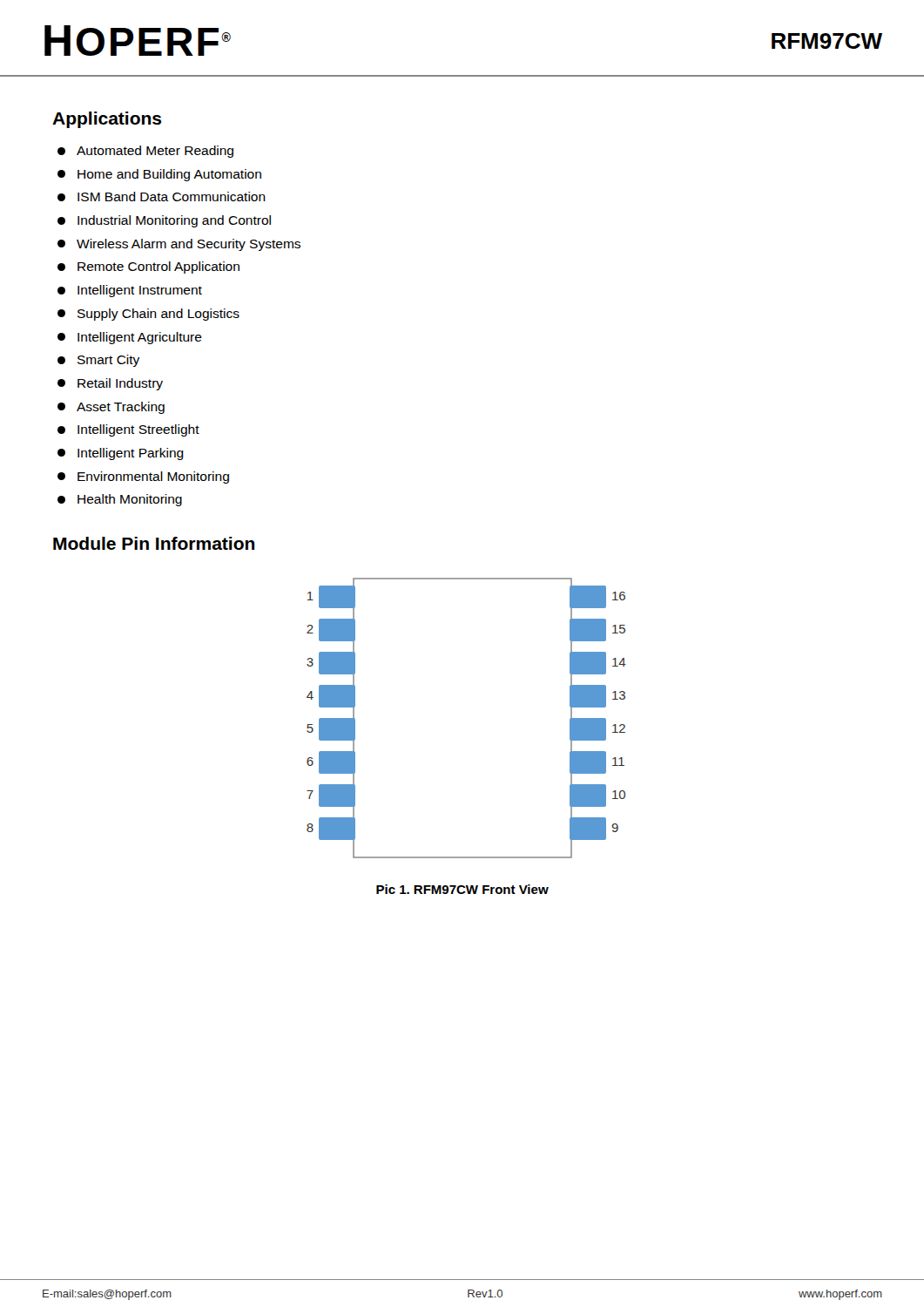Locate the list item that reads "Asset Tracking"

point(109,406)
